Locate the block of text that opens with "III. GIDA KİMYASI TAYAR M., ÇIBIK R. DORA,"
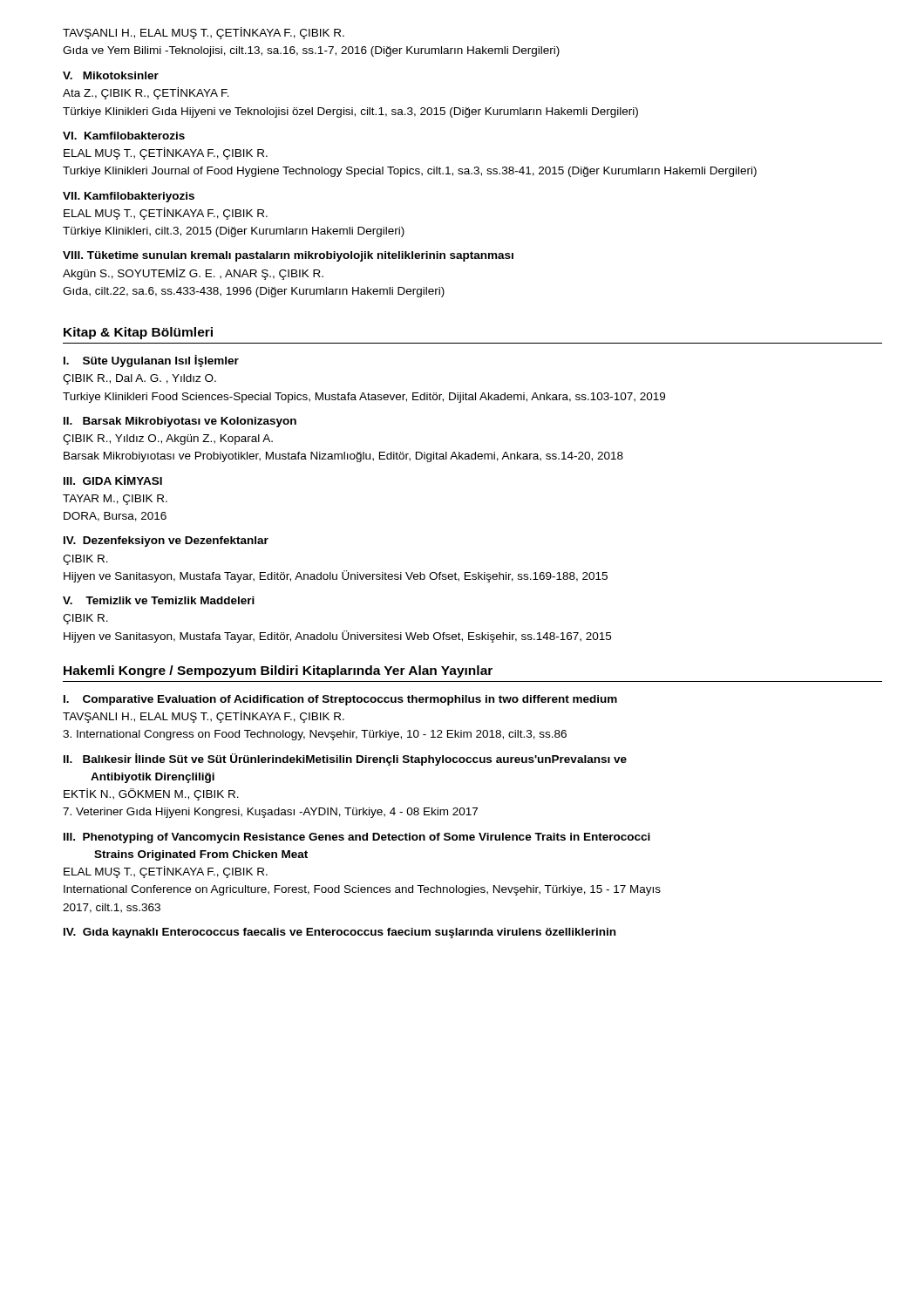Viewport: 924px width, 1308px height. (113, 480)
